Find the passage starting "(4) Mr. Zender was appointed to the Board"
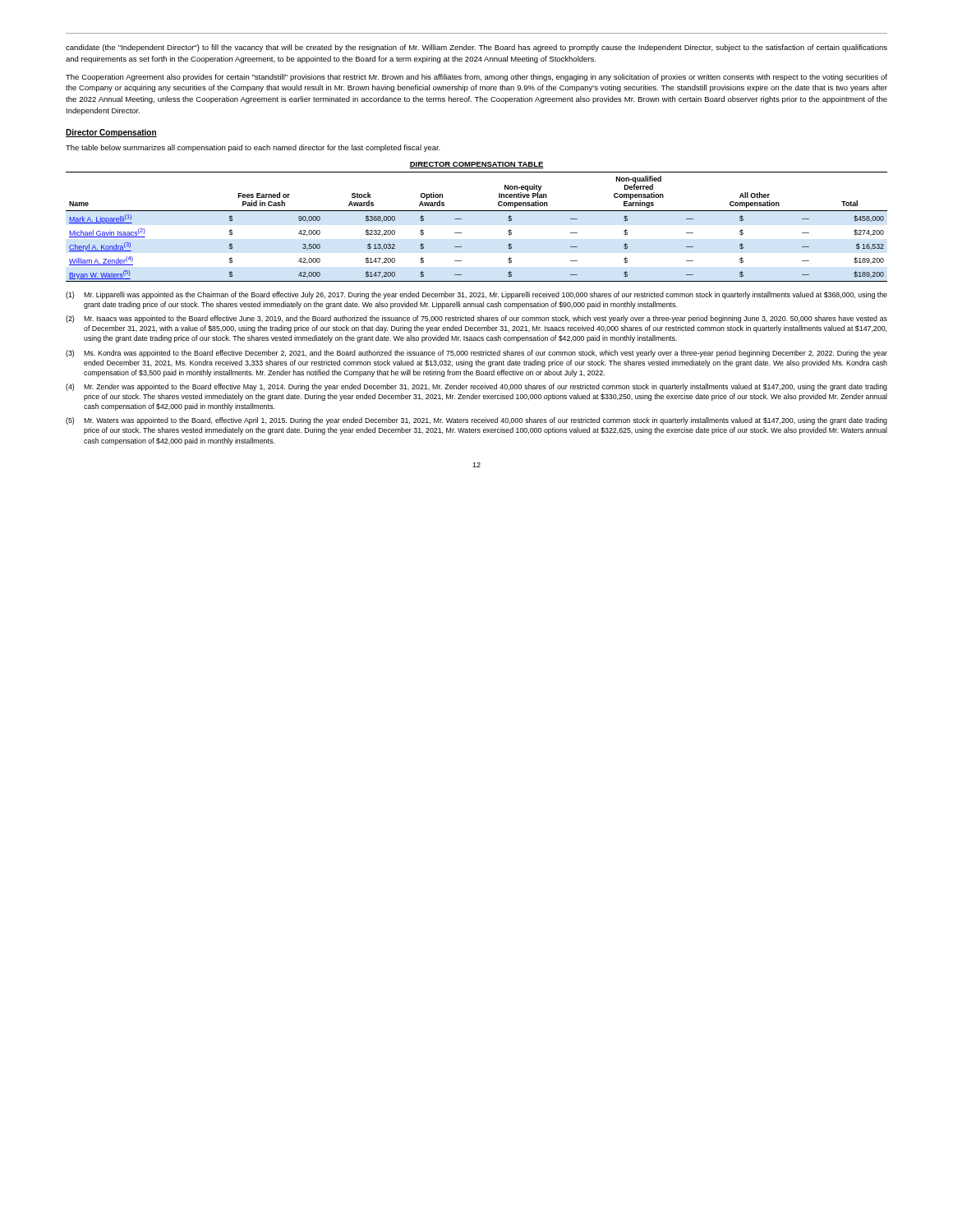953x1232 pixels. (x=476, y=397)
